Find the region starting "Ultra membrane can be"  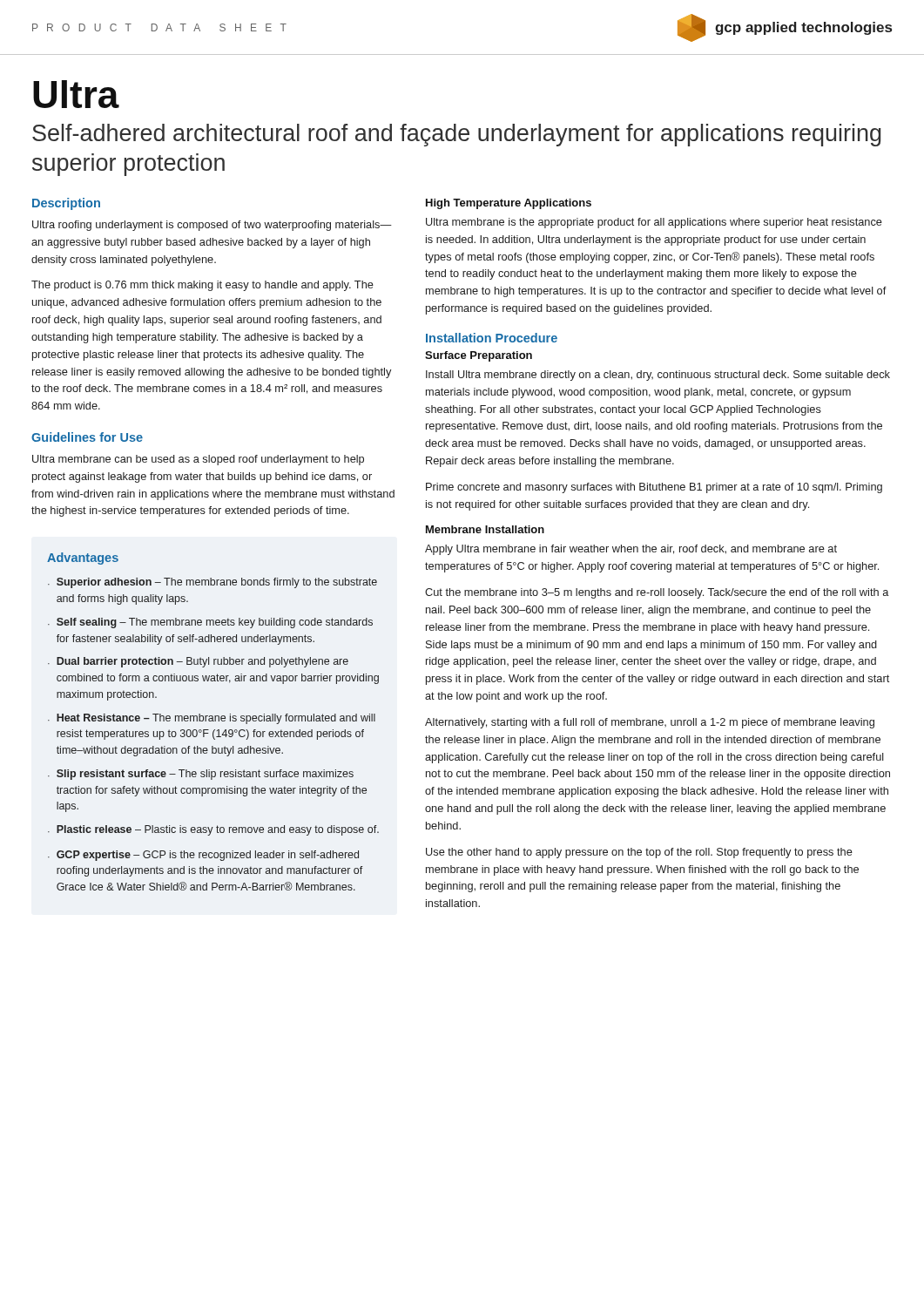tap(213, 485)
